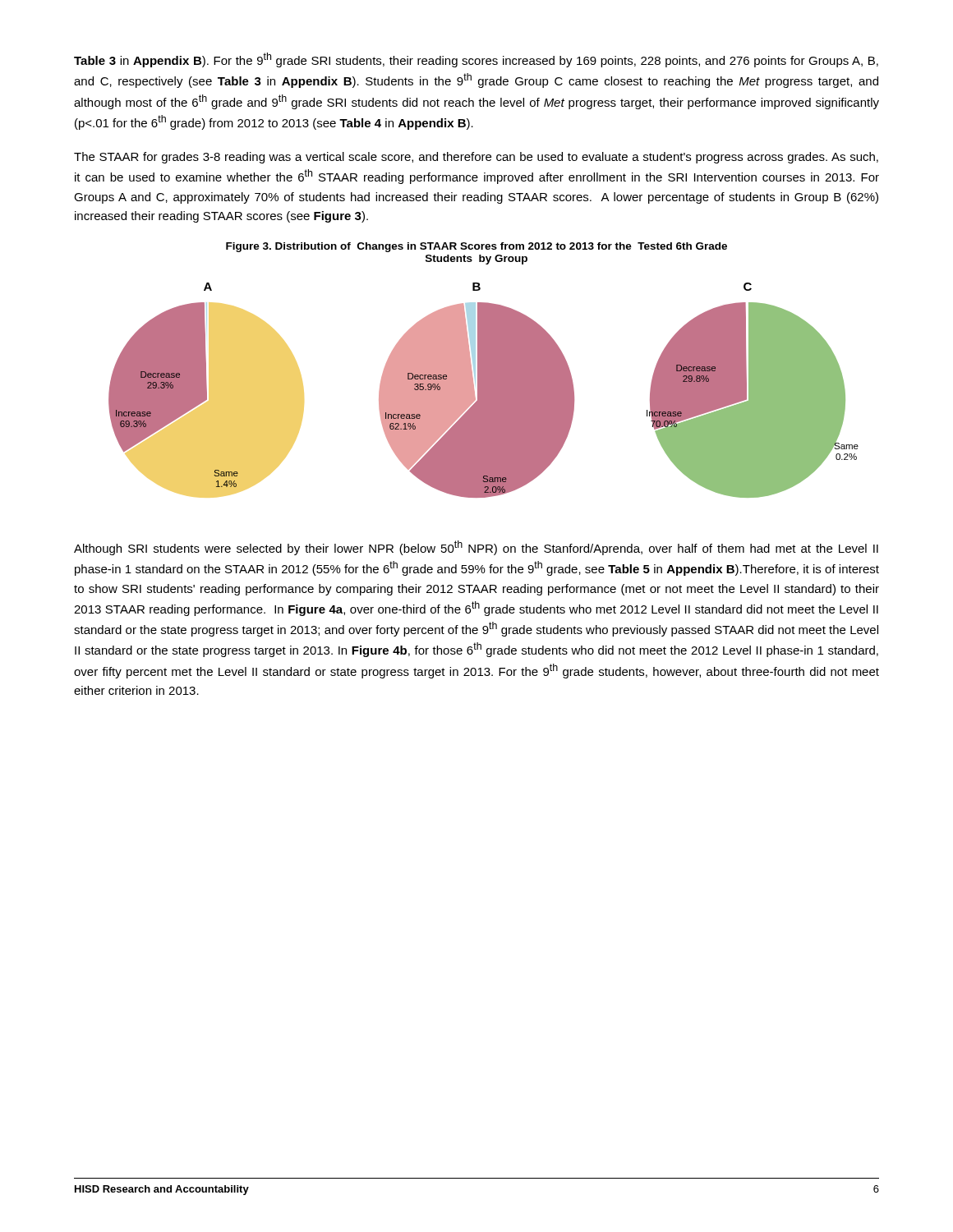Image resolution: width=953 pixels, height=1232 pixels.
Task: Locate the text block starting "Figure 3. Distribution of Changes in"
Action: (x=476, y=252)
